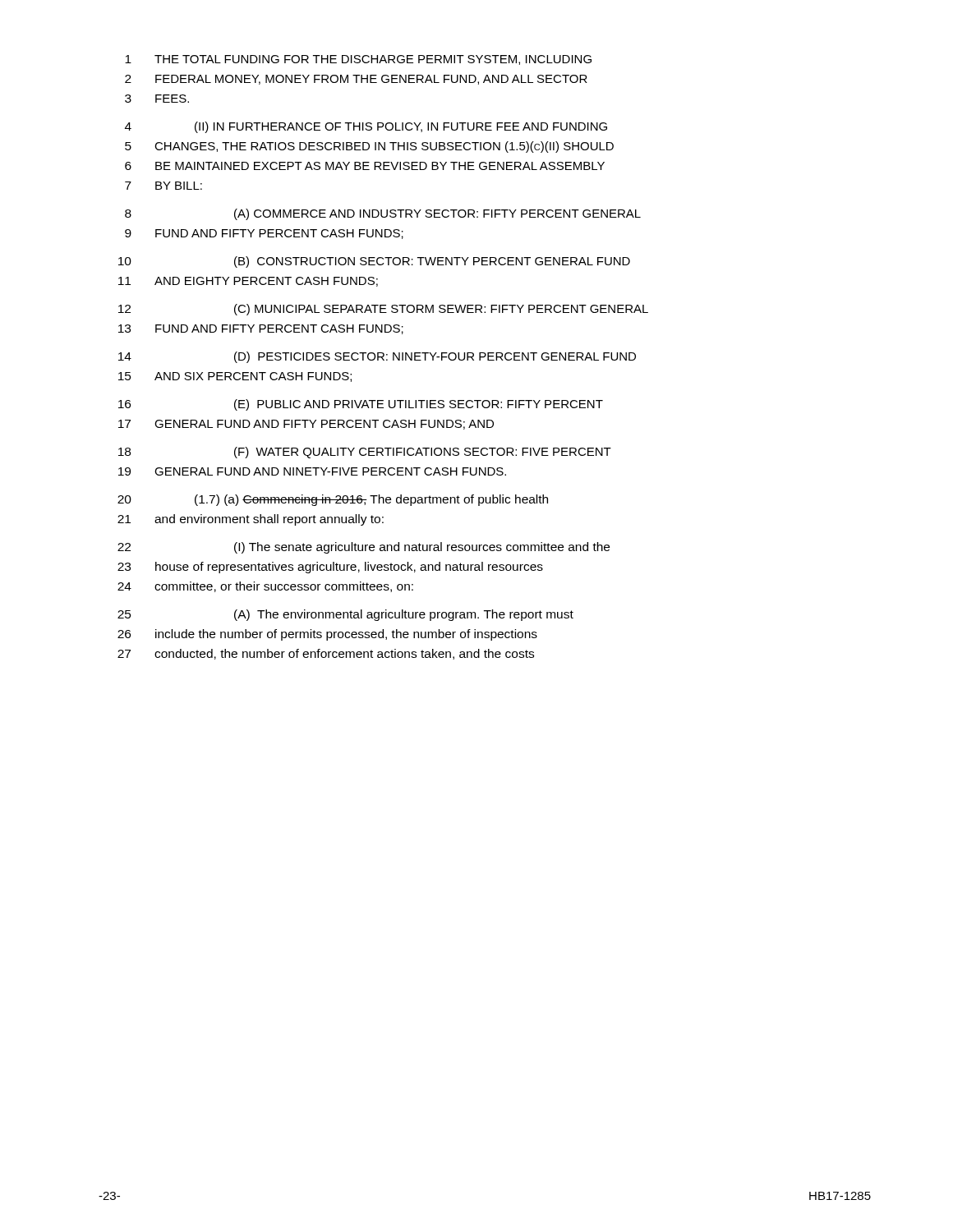Find the region starting "9 FUND AND FIFTY PERCENT CASH"
The height and width of the screenshot is (1232, 953).
pyautogui.click(x=264, y=234)
